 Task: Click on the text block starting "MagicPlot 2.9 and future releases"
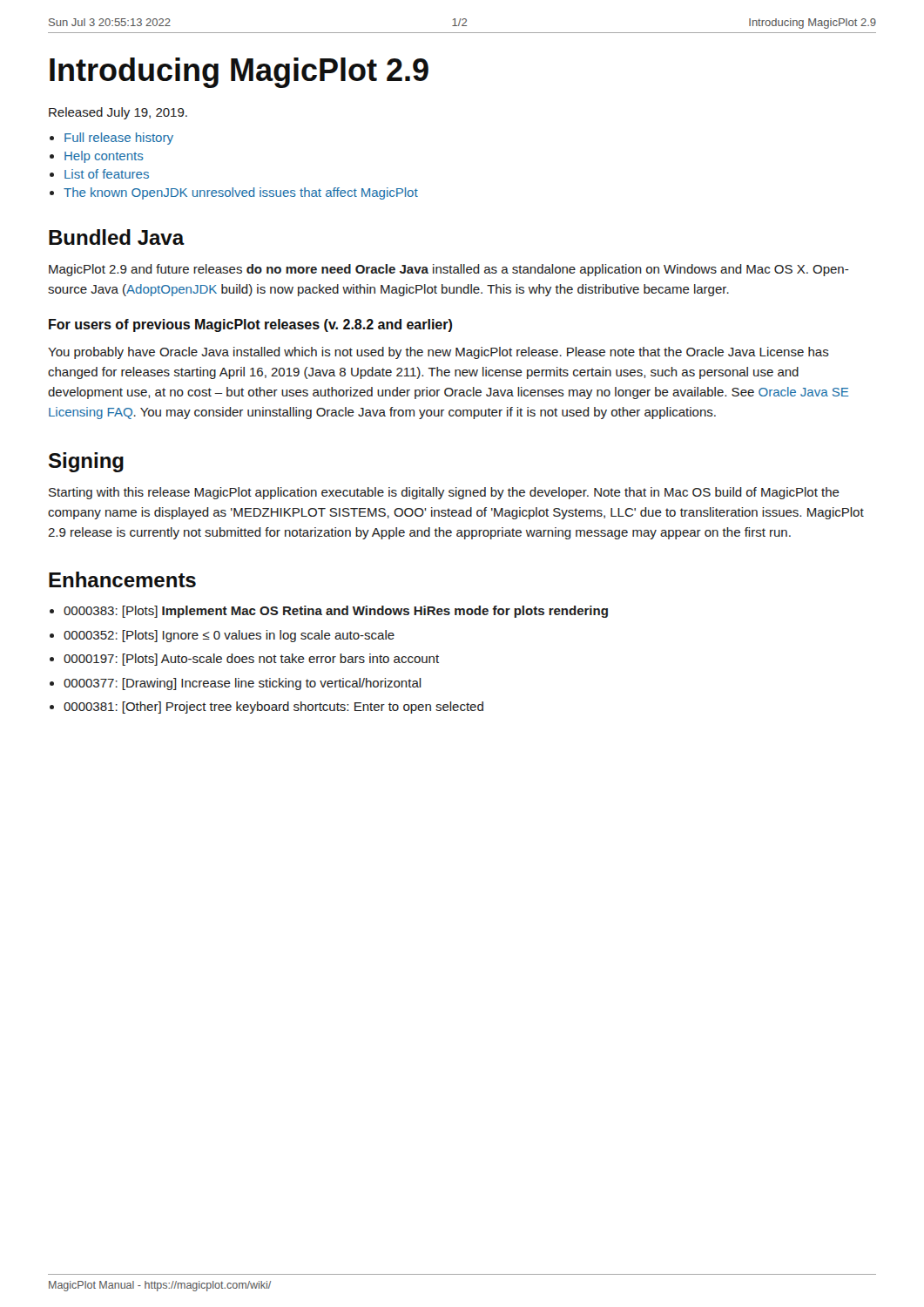(x=462, y=279)
